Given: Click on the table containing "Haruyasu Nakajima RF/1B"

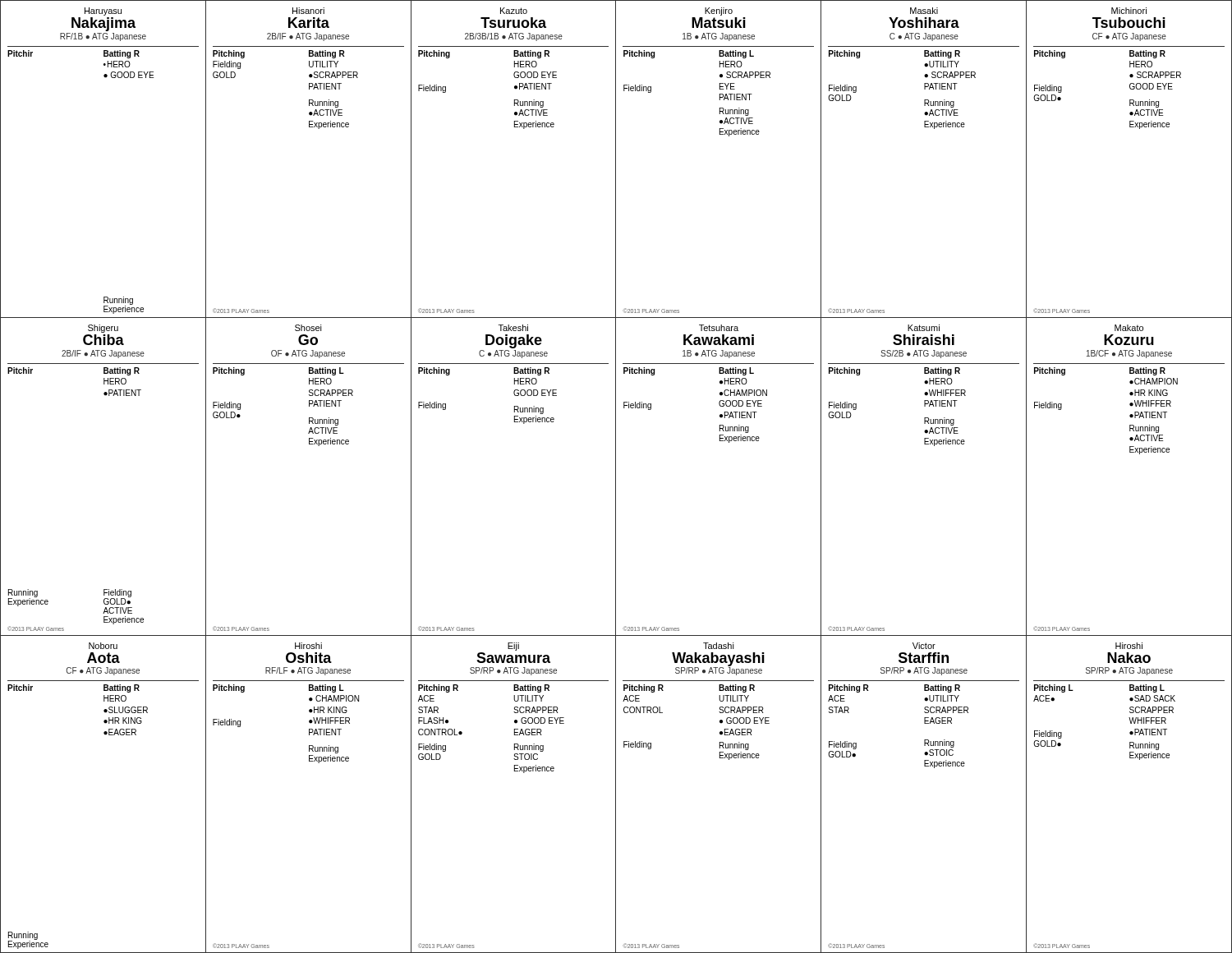Looking at the screenshot, I should coord(103,160).
